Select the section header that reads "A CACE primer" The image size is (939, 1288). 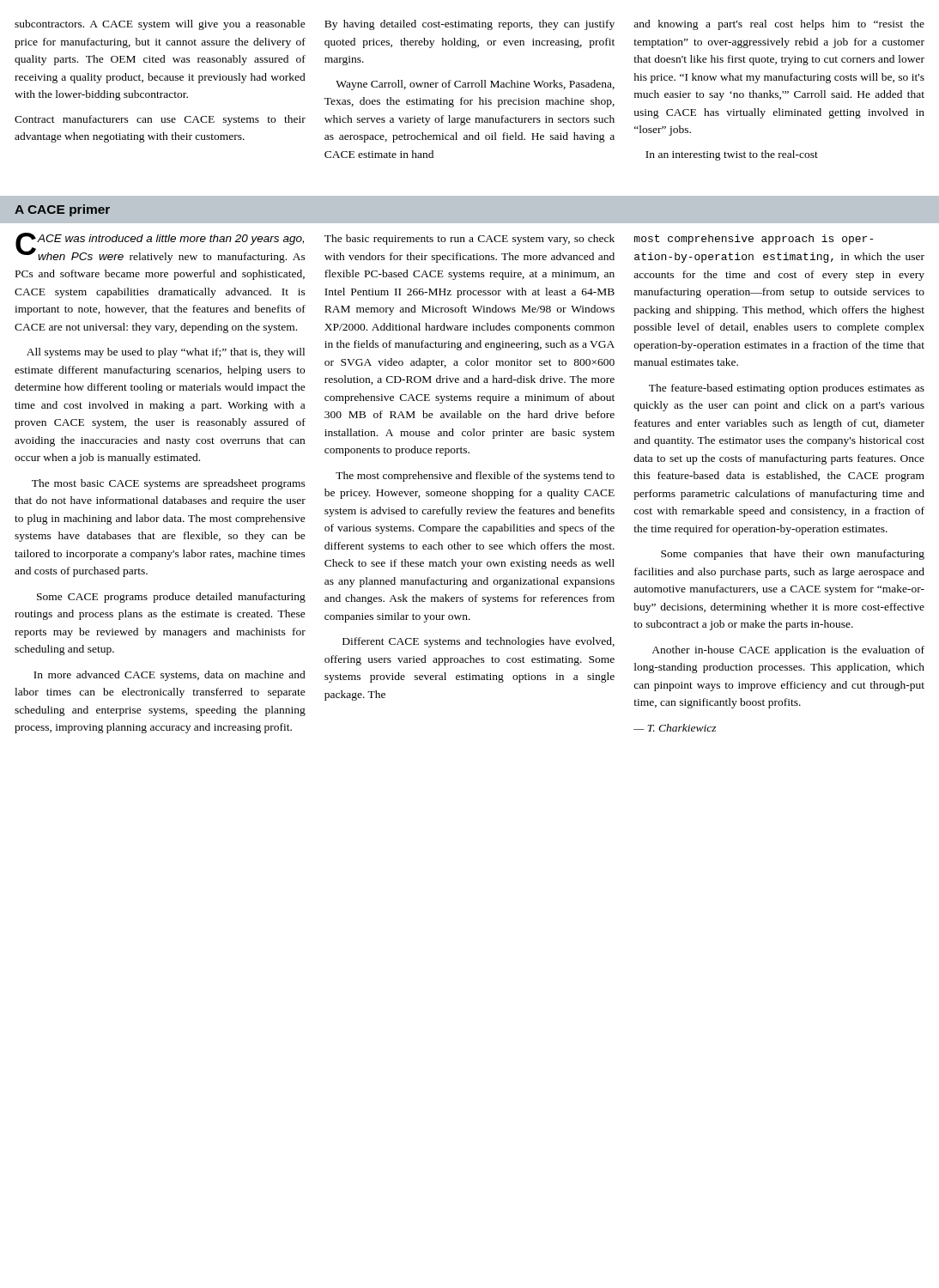coord(62,209)
